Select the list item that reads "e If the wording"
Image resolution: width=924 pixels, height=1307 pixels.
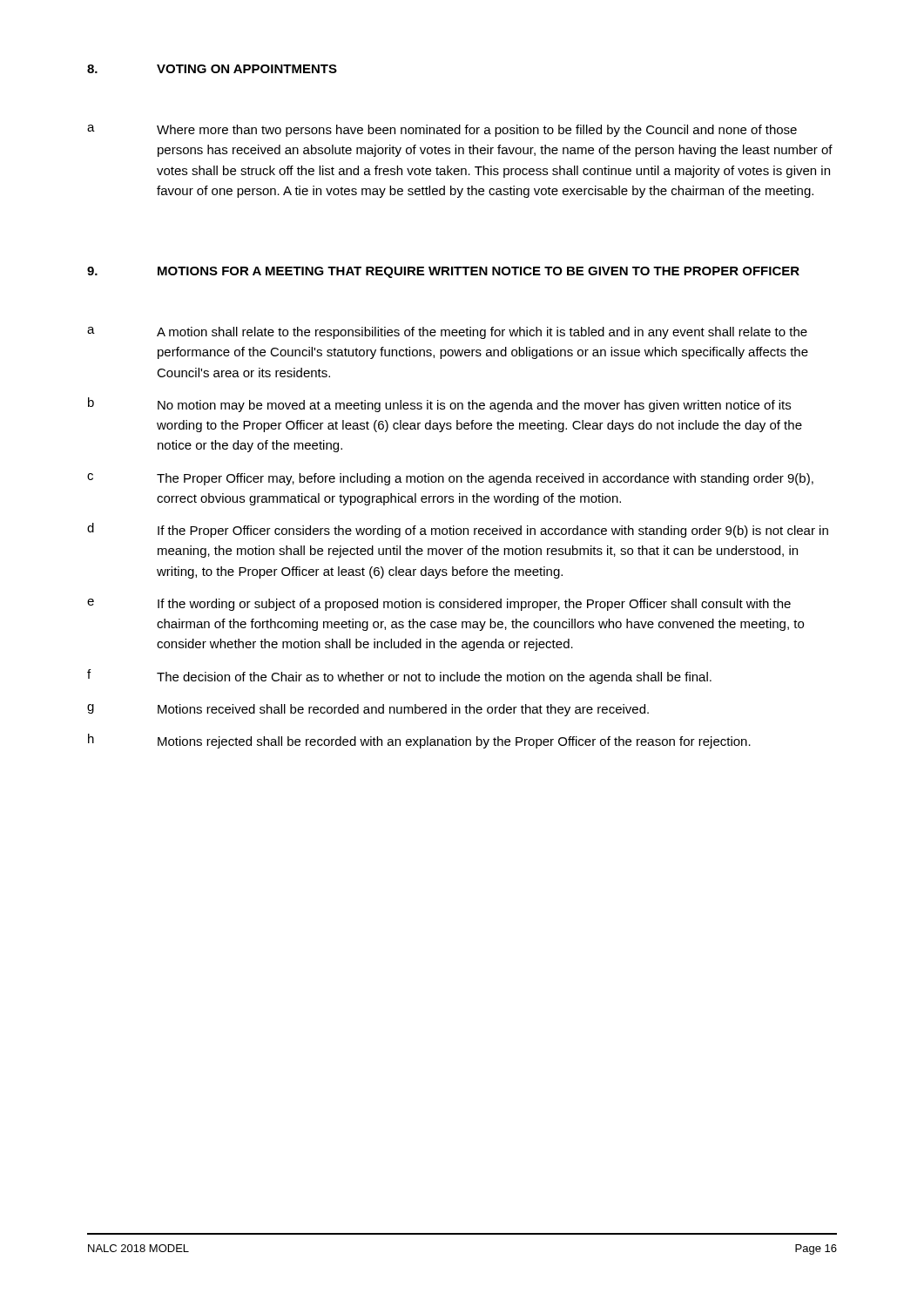462,624
